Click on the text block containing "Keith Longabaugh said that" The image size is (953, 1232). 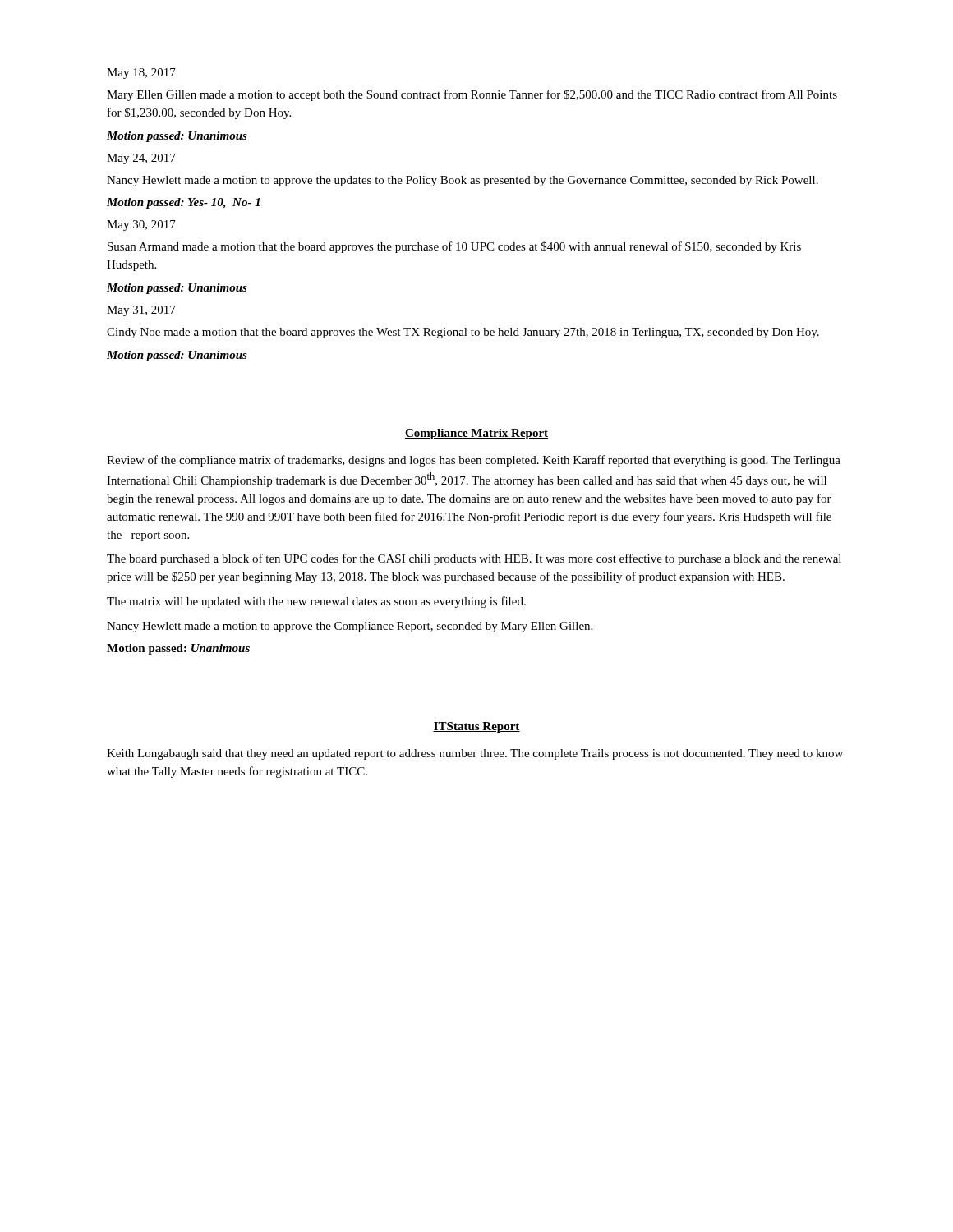pos(475,762)
